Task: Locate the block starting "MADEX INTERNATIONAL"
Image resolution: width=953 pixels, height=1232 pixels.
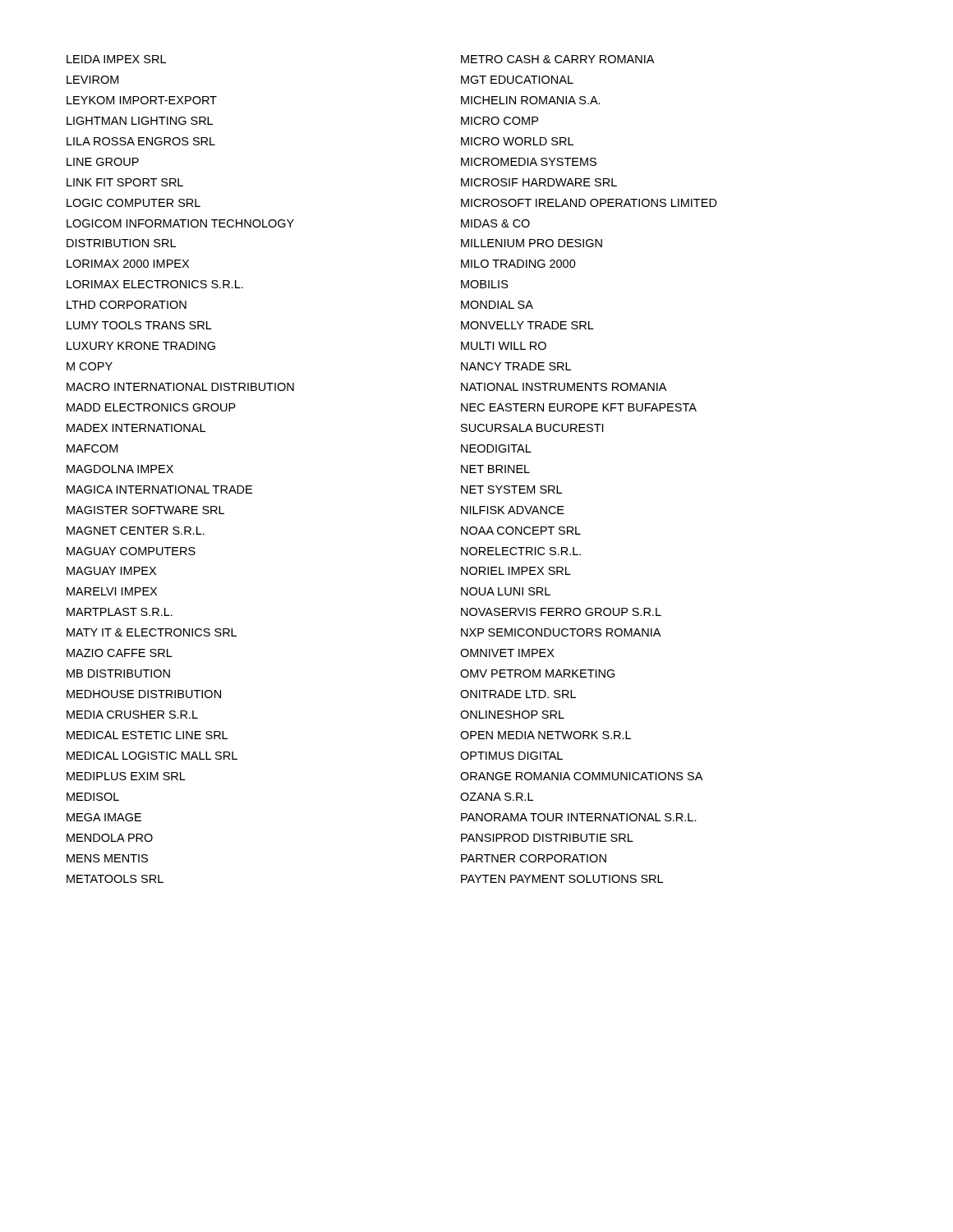Action: (x=136, y=428)
